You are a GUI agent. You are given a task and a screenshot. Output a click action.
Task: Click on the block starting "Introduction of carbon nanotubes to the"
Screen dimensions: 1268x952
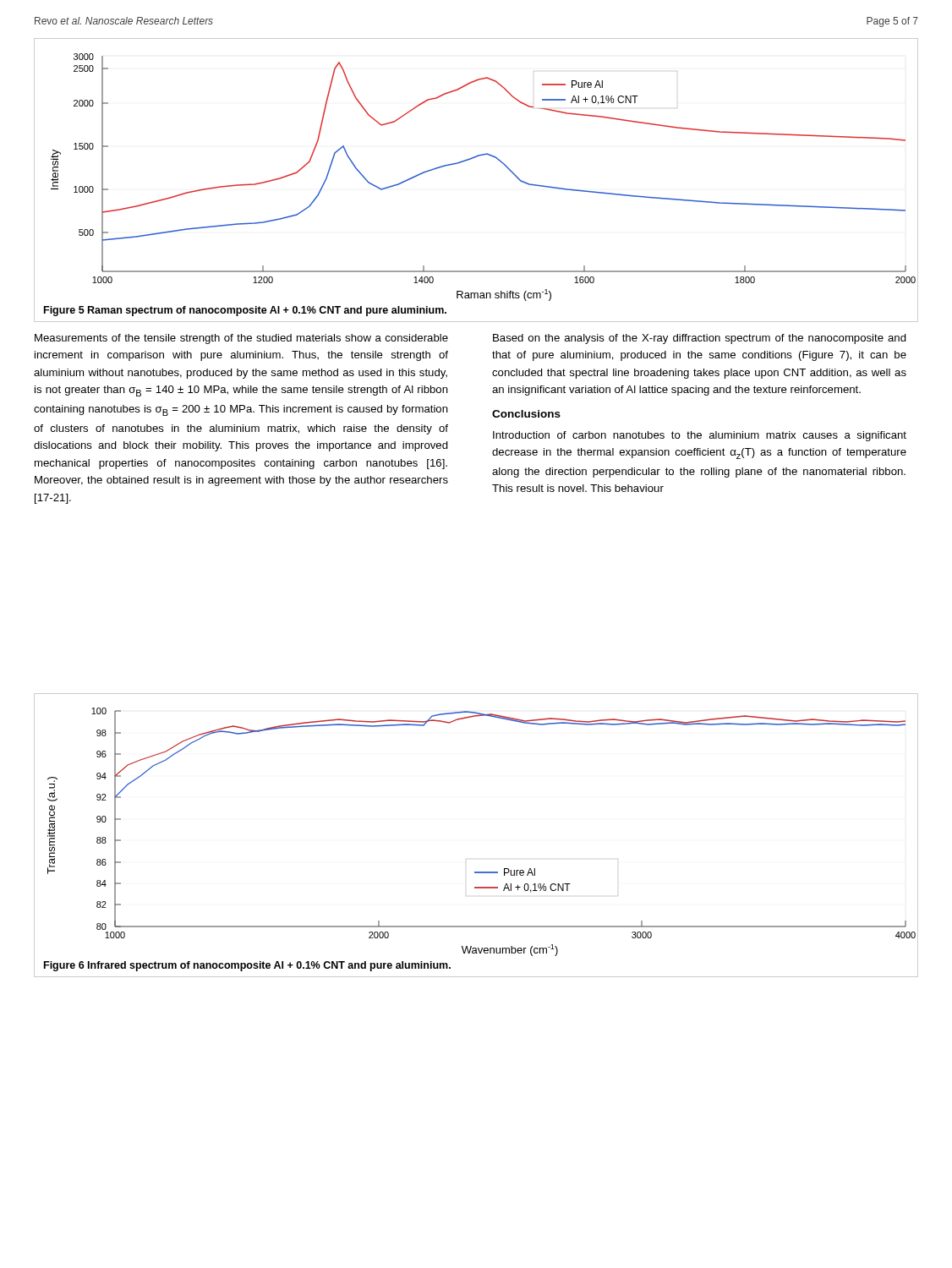pyautogui.click(x=699, y=462)
